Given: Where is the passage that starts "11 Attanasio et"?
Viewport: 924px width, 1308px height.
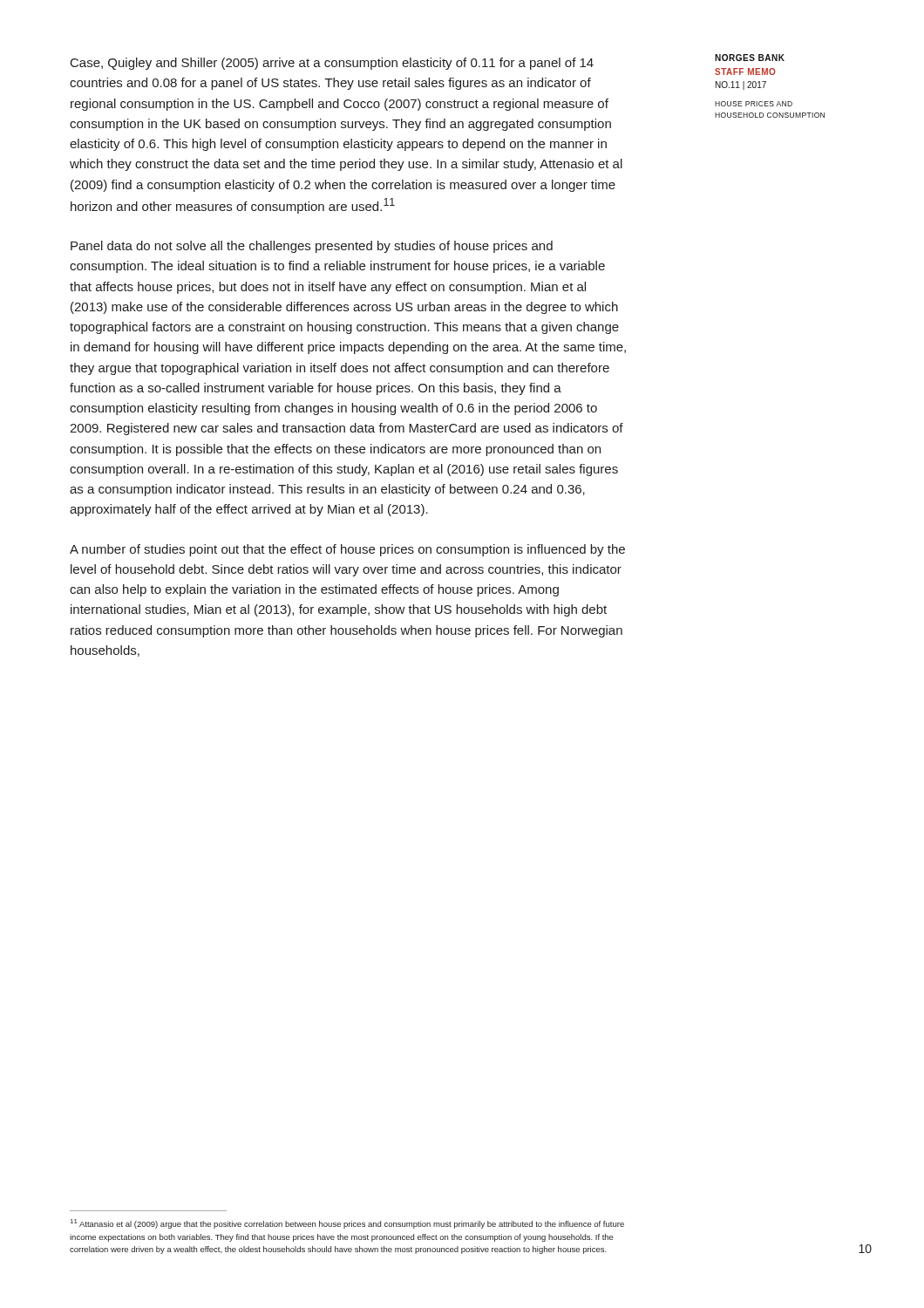Looking at the screenshot, I should (347, 1236).
